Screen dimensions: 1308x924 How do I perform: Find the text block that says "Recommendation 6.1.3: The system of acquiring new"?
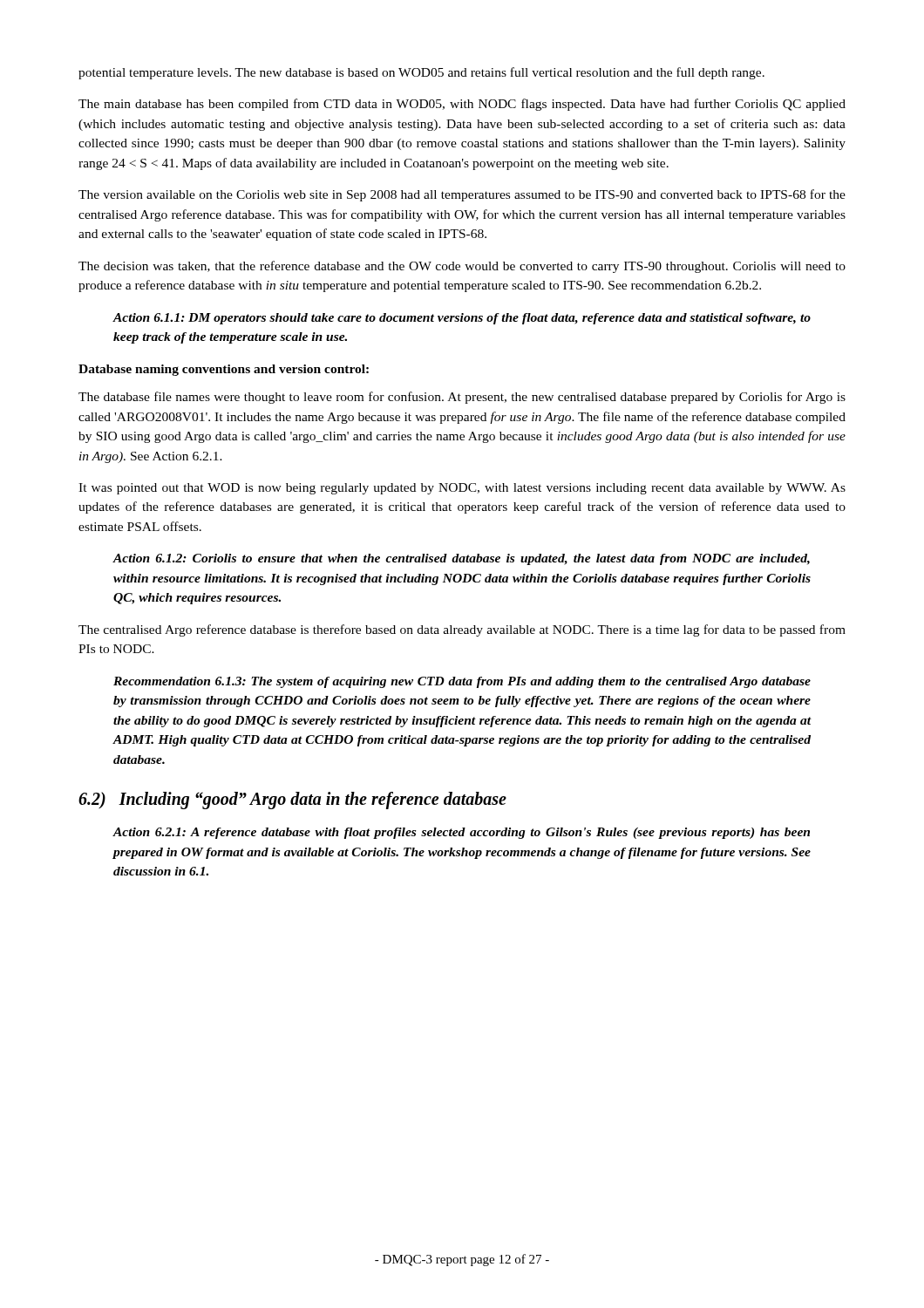tap(462, 720)
